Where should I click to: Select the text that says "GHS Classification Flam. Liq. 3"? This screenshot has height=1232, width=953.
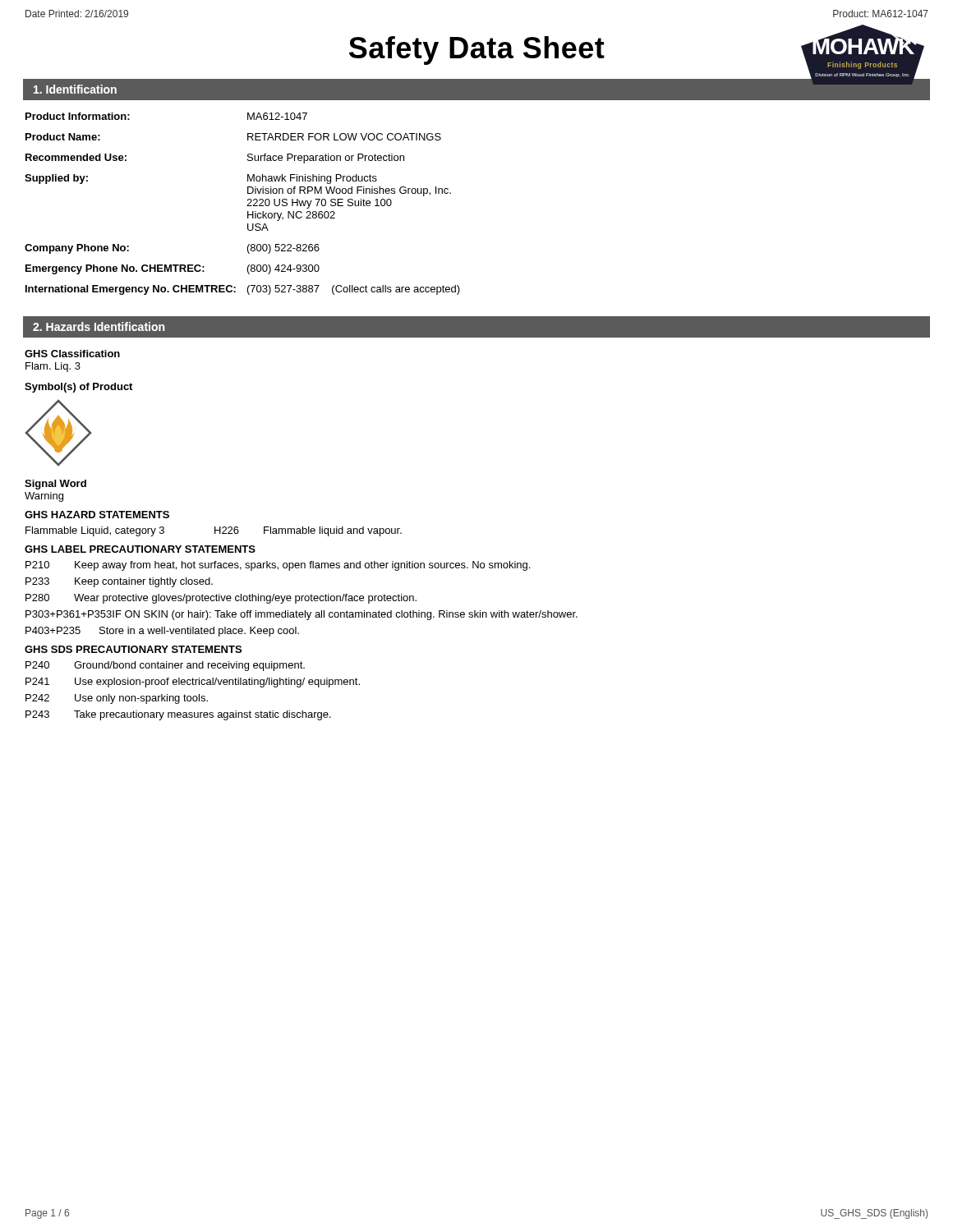(x=72, y=354)
